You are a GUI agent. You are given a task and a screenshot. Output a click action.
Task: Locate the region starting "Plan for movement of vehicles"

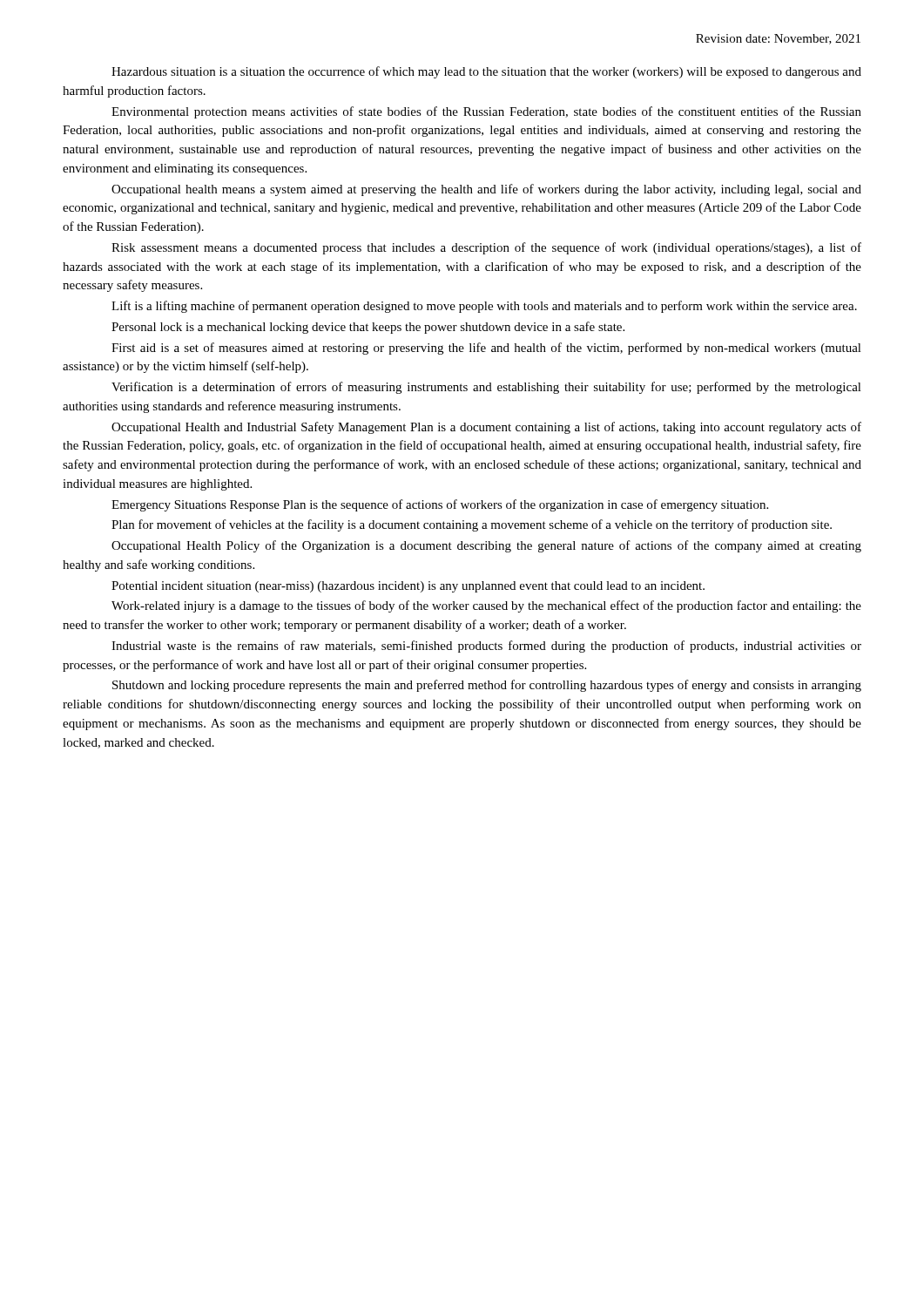[472, 525]
